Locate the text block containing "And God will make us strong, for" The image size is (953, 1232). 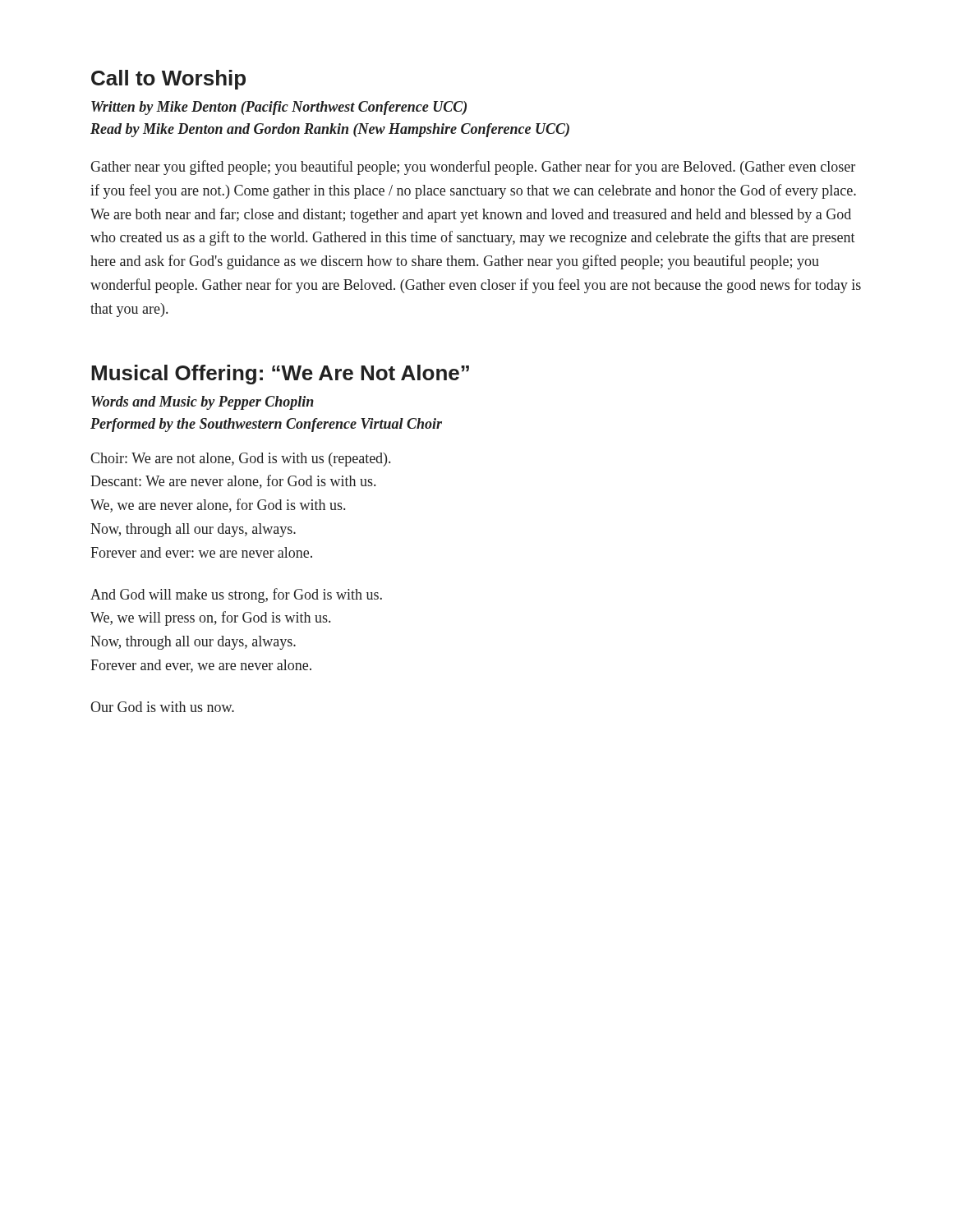[x=236, y=595]
